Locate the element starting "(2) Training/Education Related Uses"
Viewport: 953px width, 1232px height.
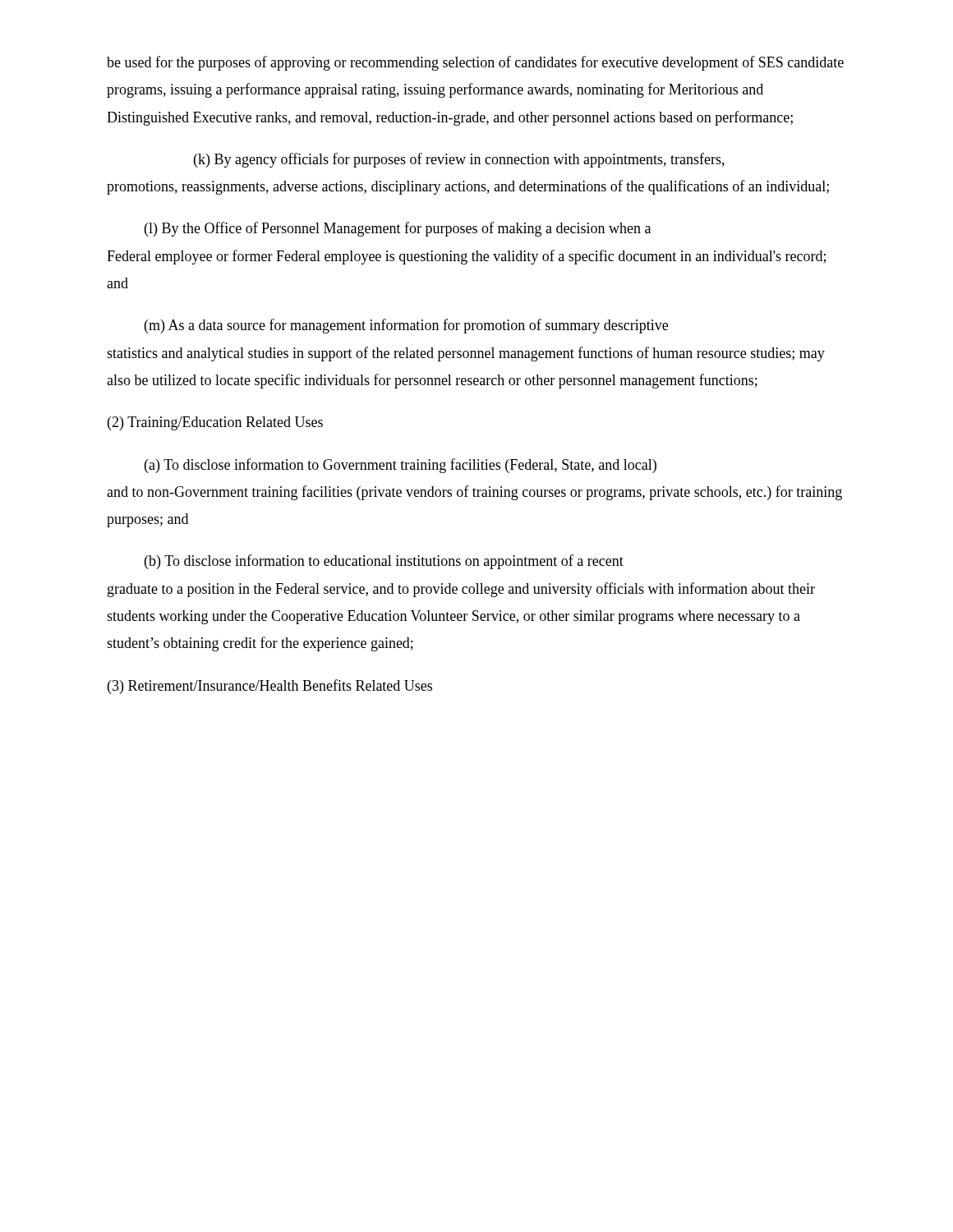215,422
